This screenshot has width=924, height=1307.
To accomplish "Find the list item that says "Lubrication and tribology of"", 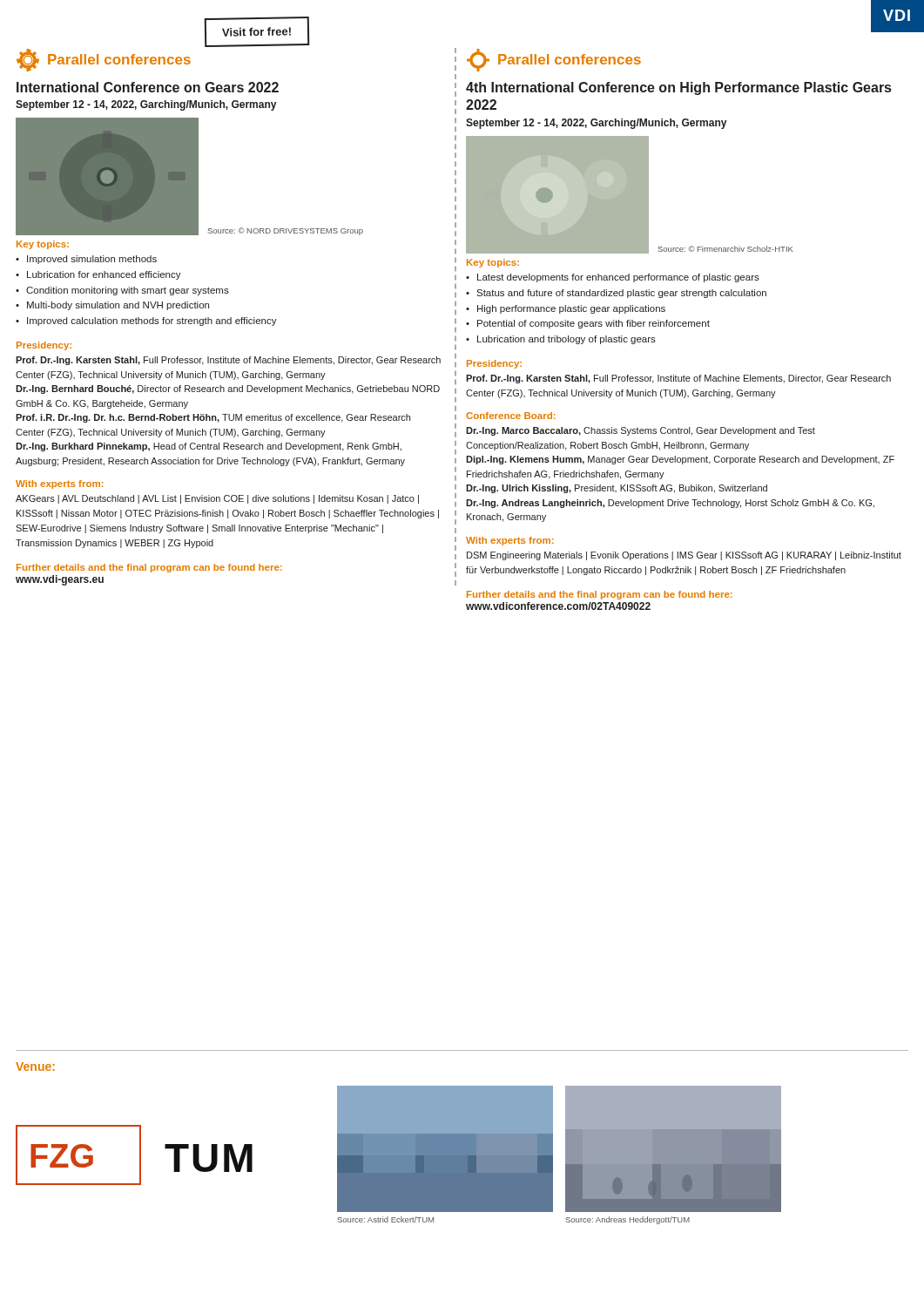I will click(566, 339).
